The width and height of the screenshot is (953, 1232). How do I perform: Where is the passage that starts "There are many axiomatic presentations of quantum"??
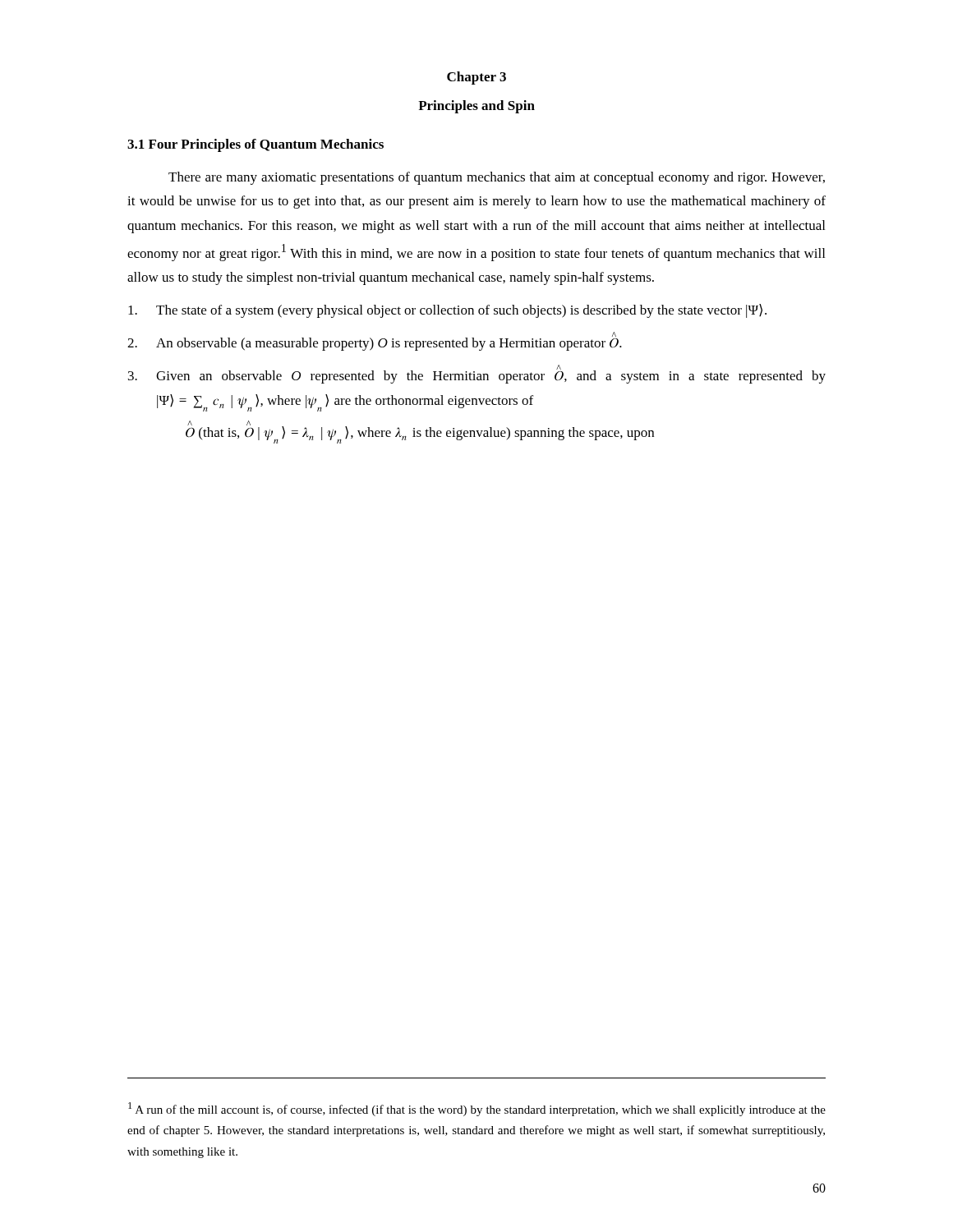[x=476, y=227]
